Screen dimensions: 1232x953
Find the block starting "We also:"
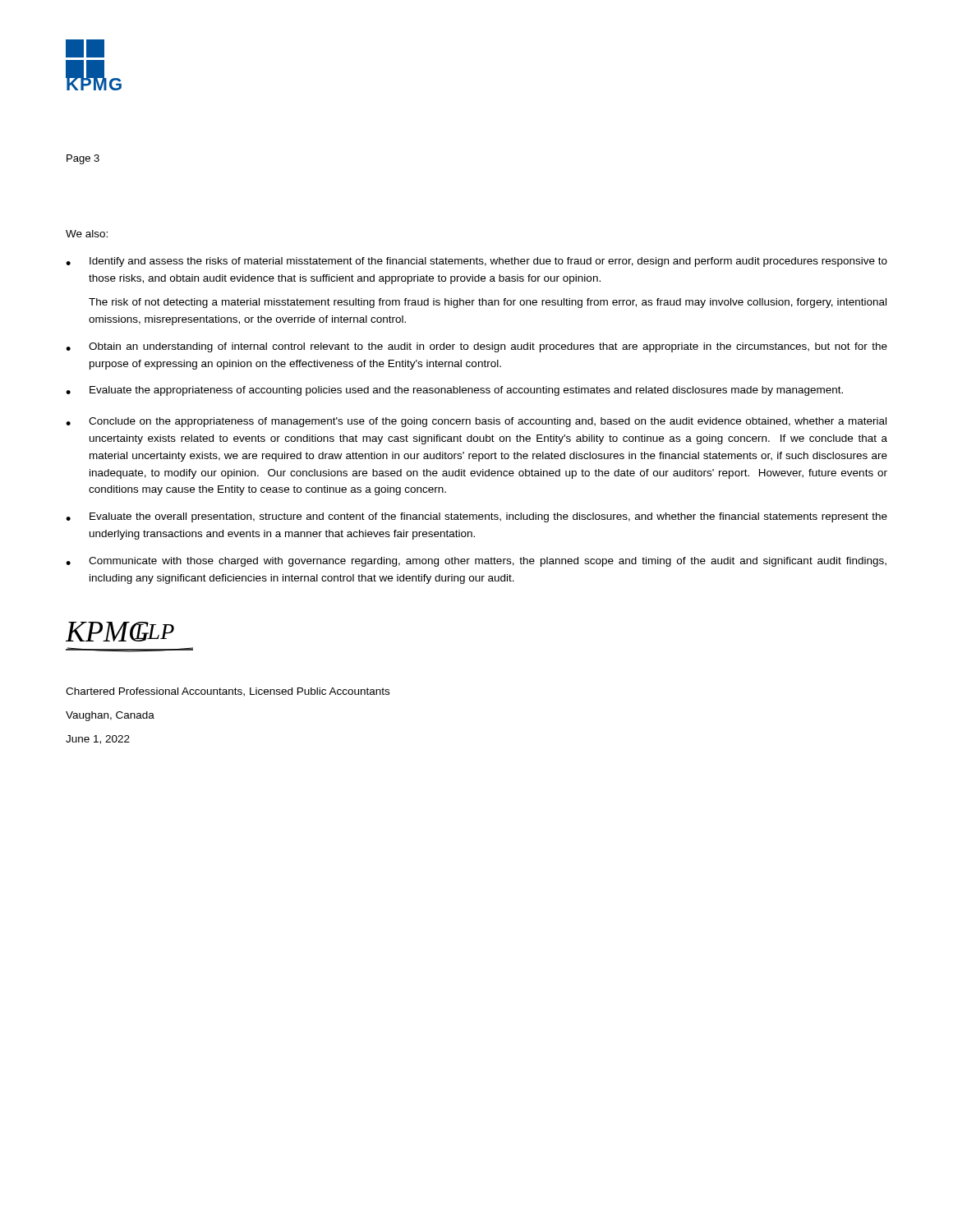click(x=87, y=234)
